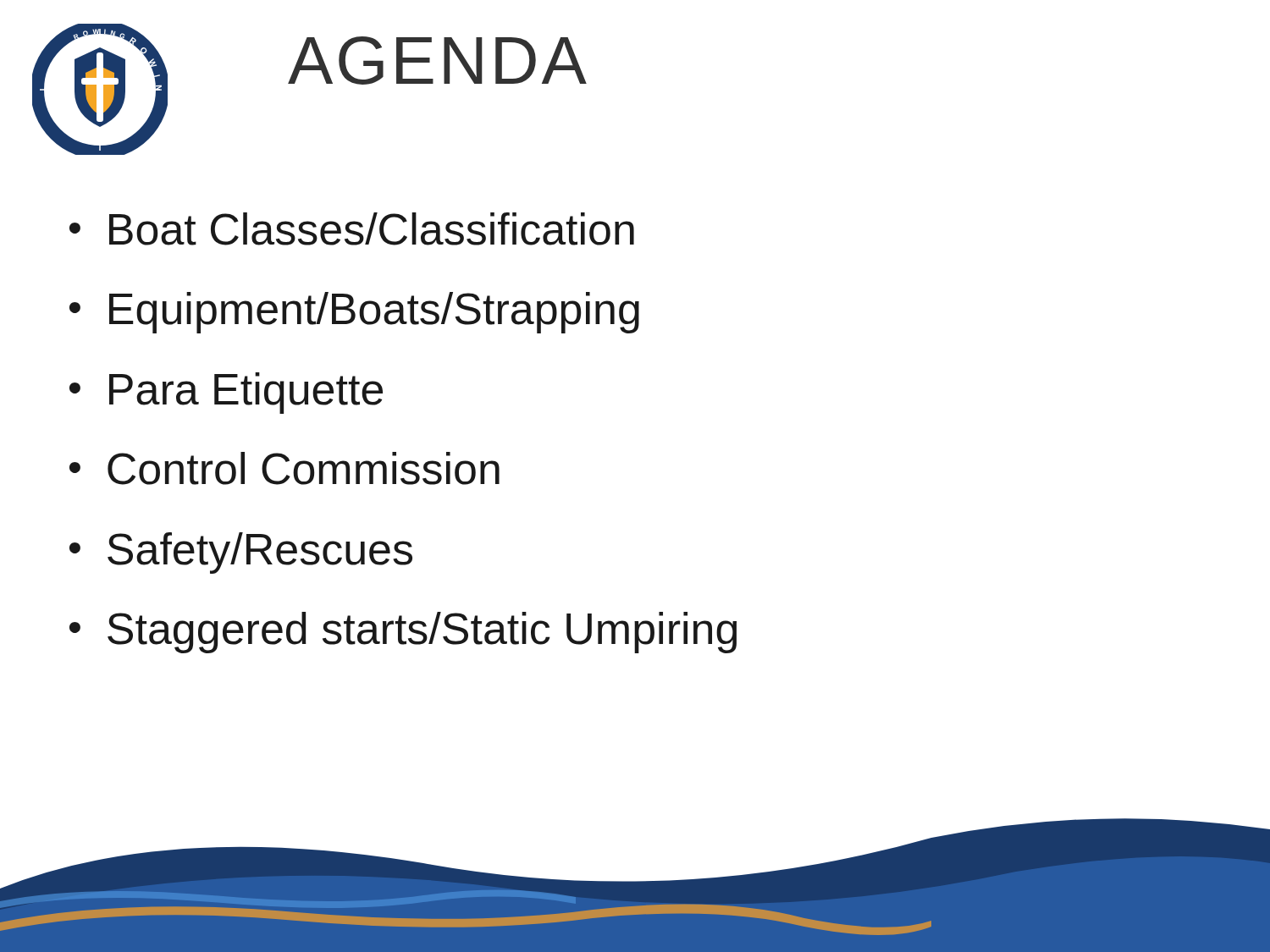Click on the illustration

(x=635, y=870)
